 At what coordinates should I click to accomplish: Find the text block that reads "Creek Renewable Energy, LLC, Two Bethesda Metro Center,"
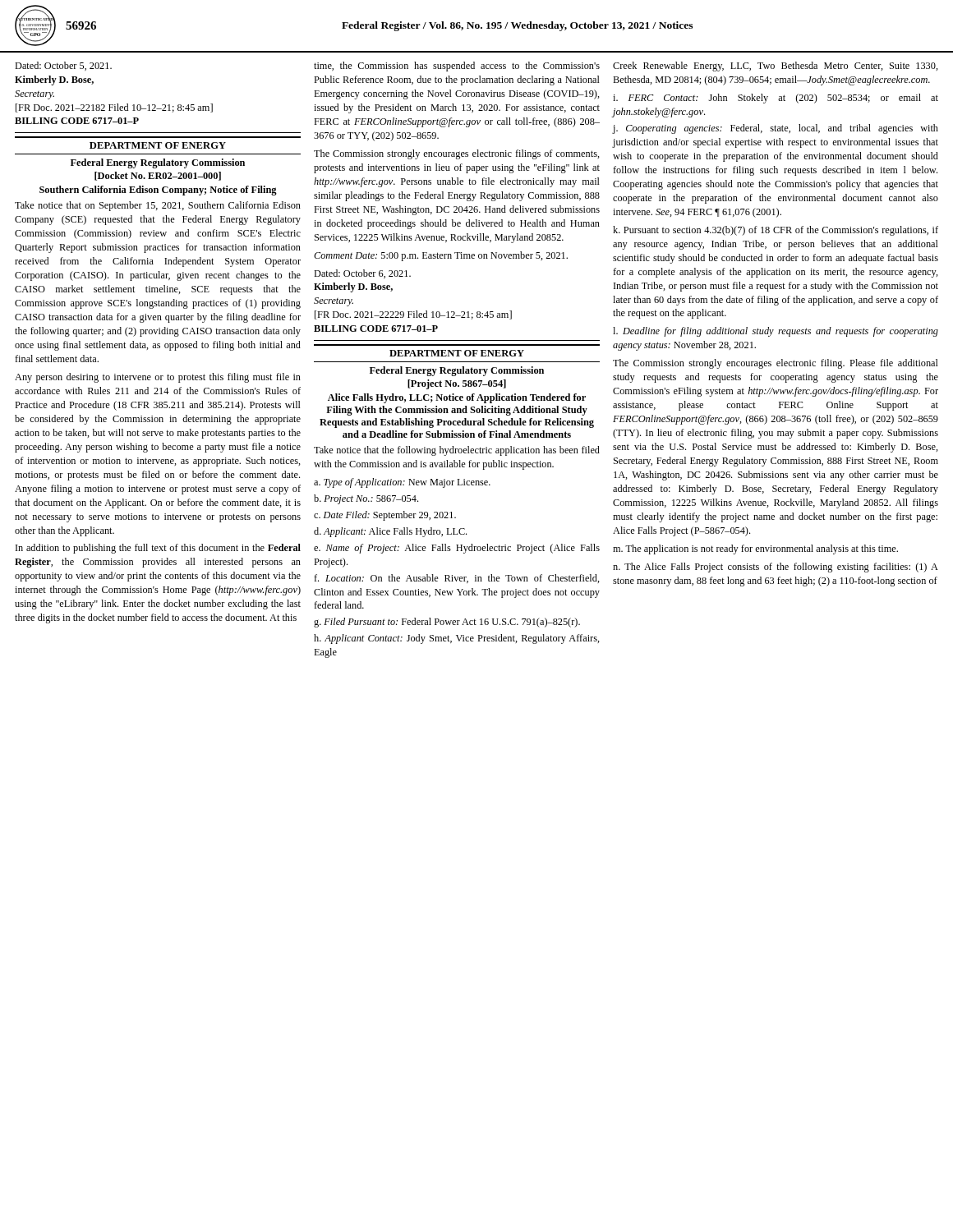click(776, 73)
